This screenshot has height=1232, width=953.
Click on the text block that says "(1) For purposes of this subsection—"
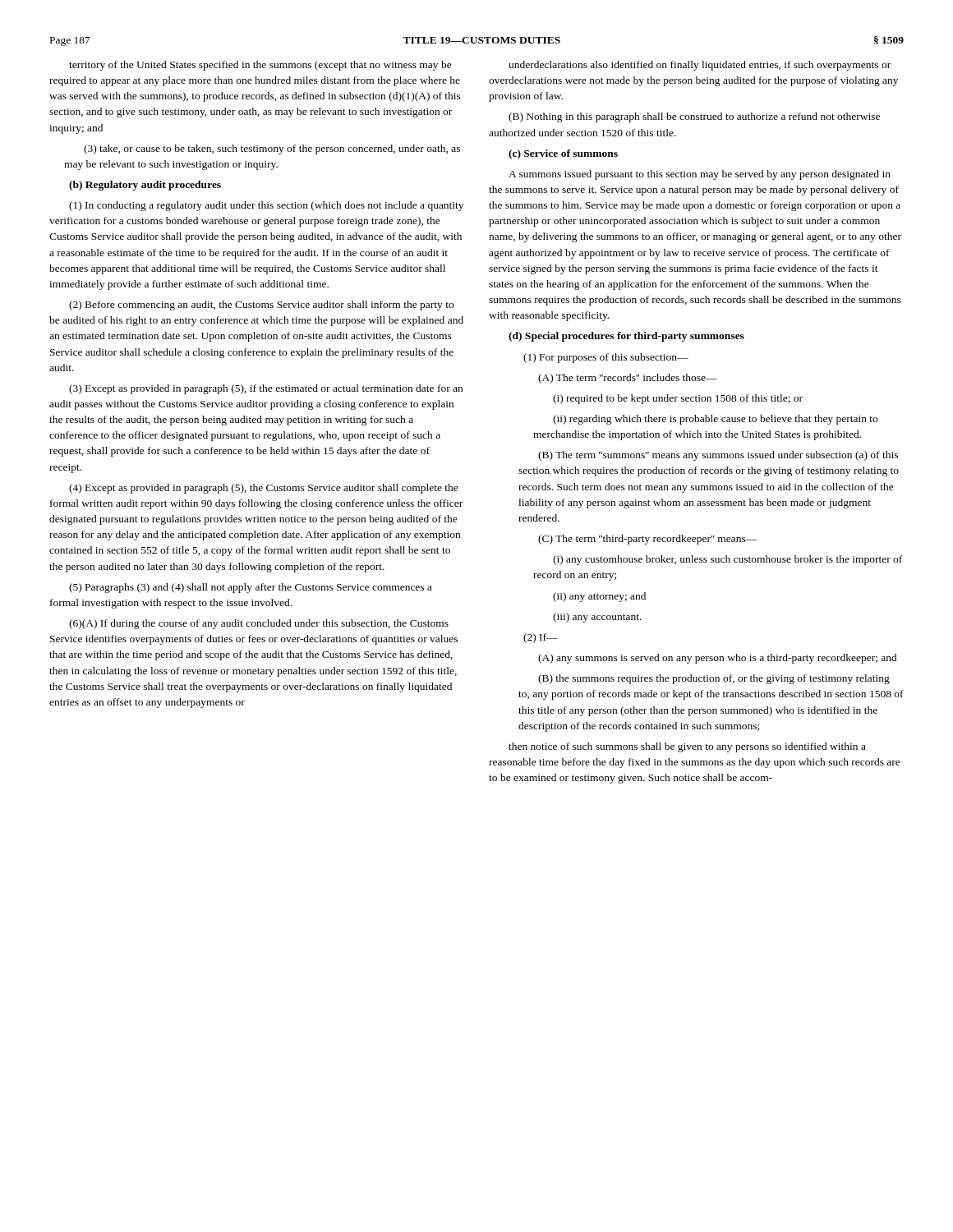[x=696, y=567]
